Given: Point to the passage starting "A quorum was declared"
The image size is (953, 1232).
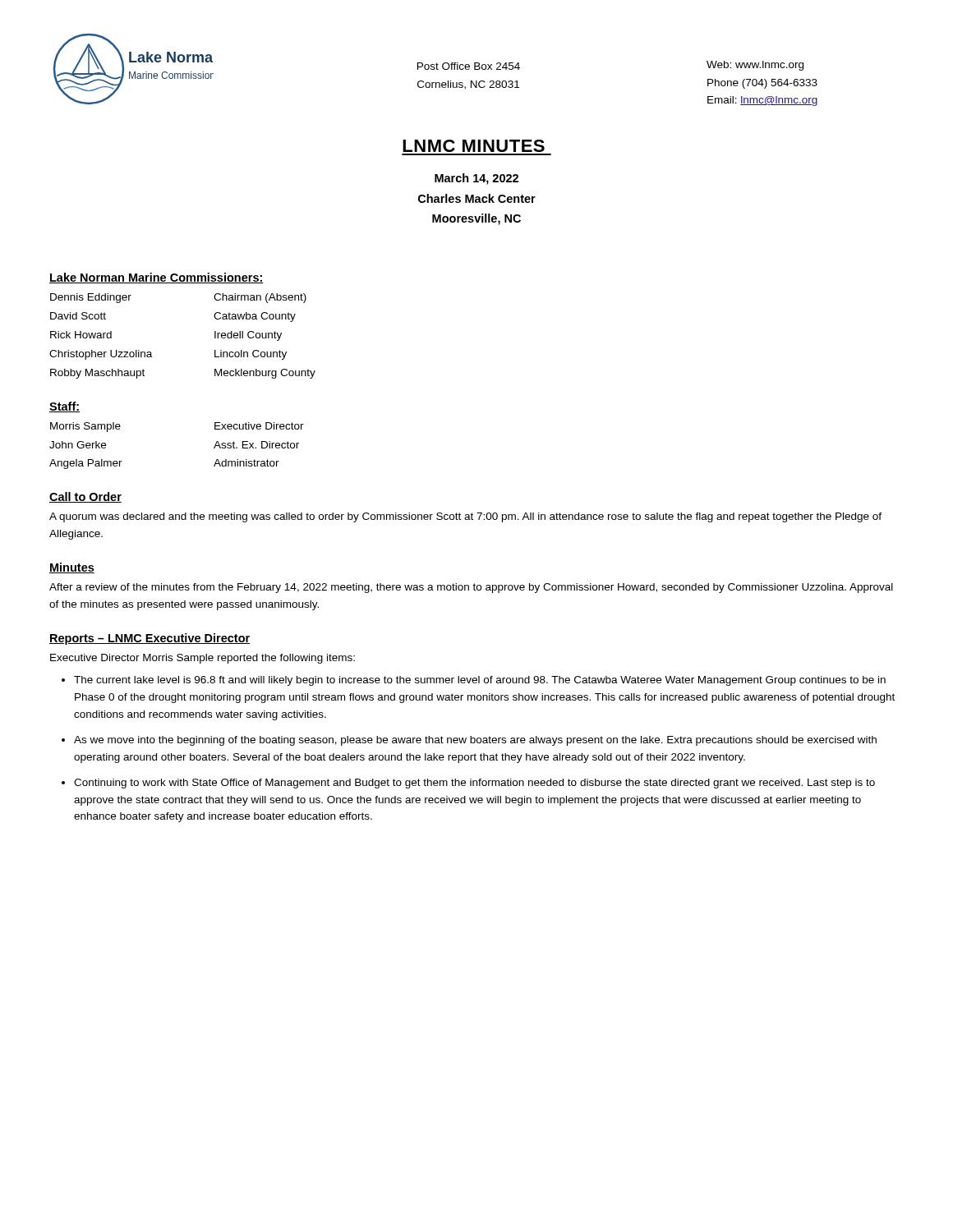Looking at the screenshot, I should coord(465,525).
